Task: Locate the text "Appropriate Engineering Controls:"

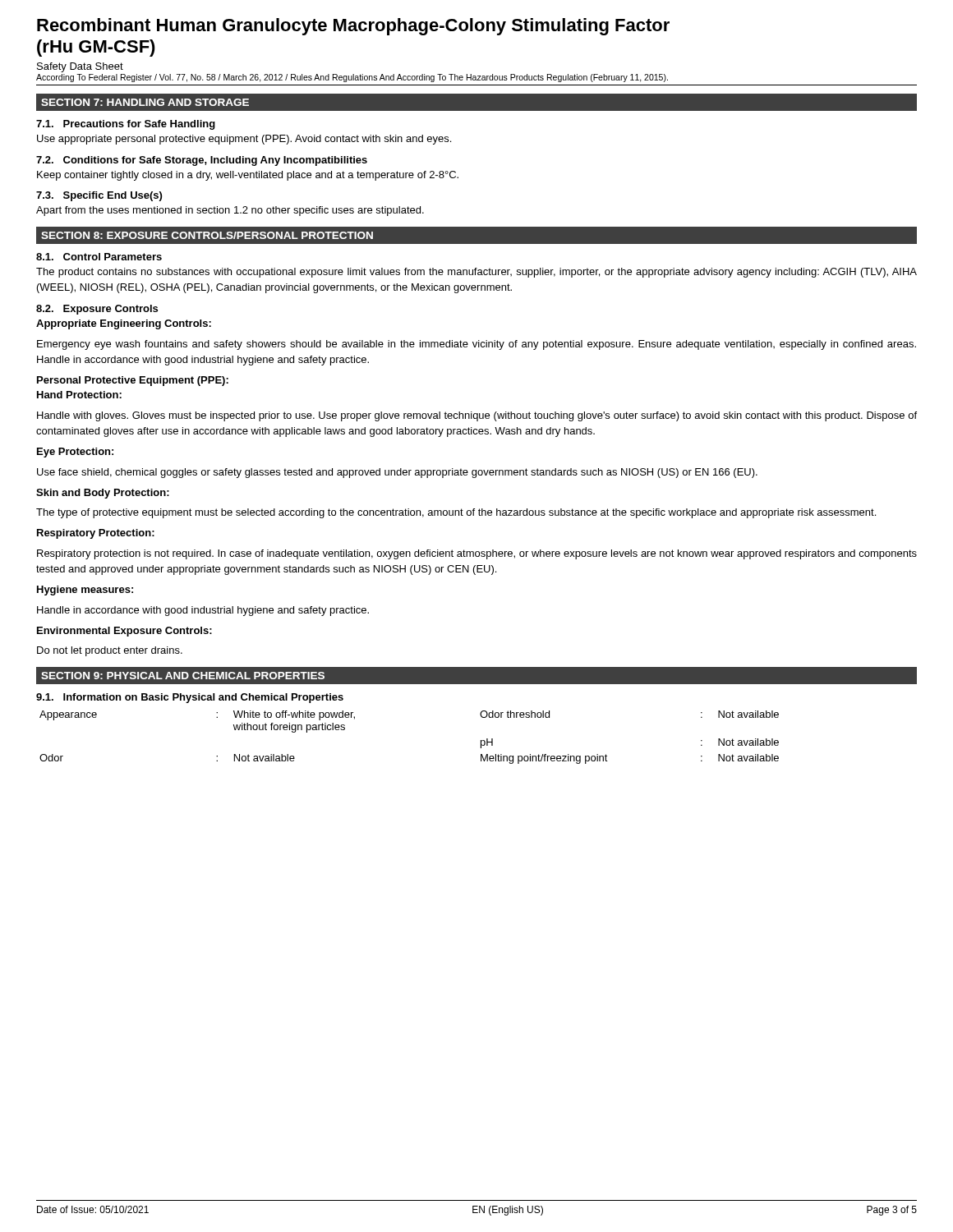Action: point(124,323)
